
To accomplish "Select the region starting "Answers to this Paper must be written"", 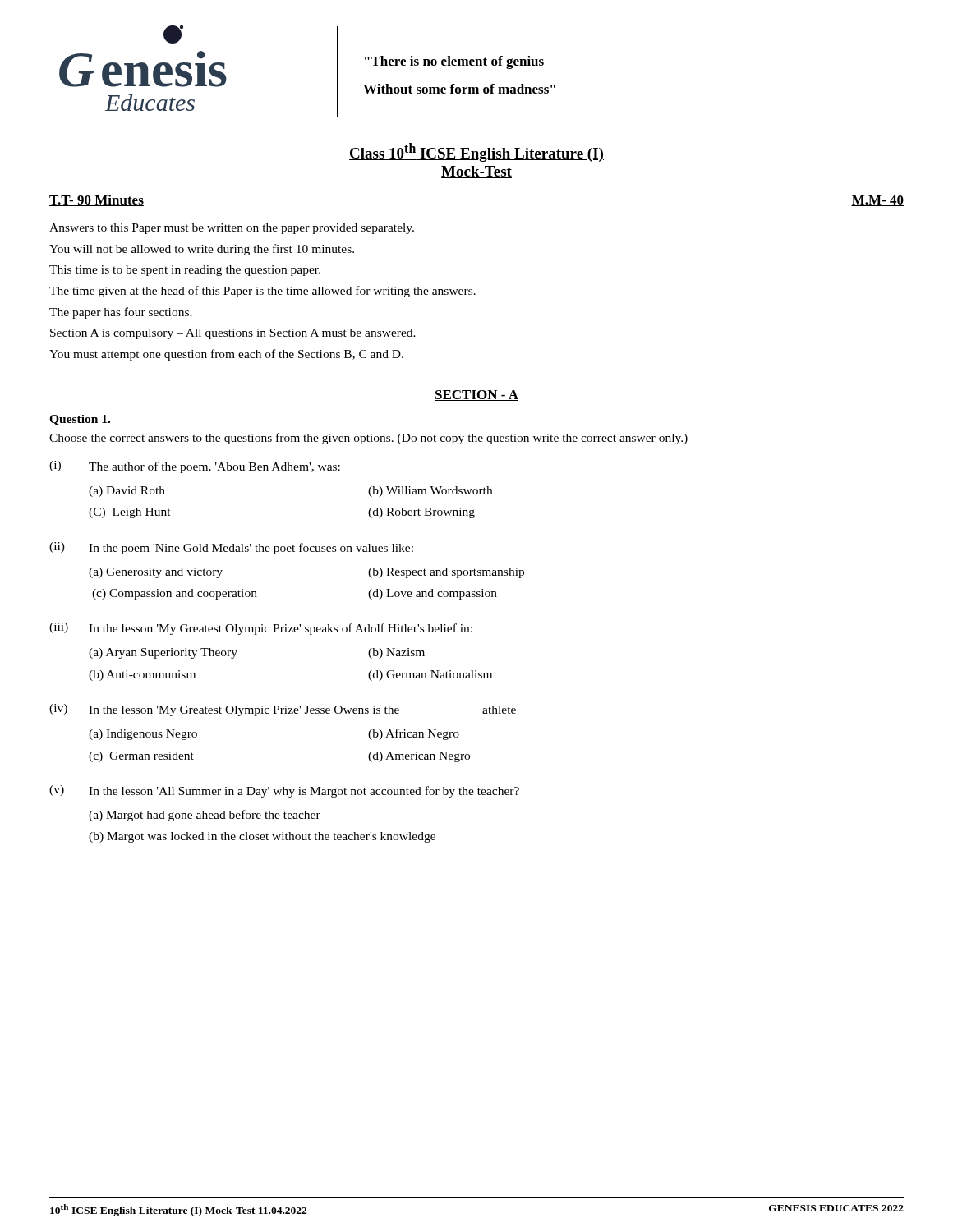I will (263, 290).
